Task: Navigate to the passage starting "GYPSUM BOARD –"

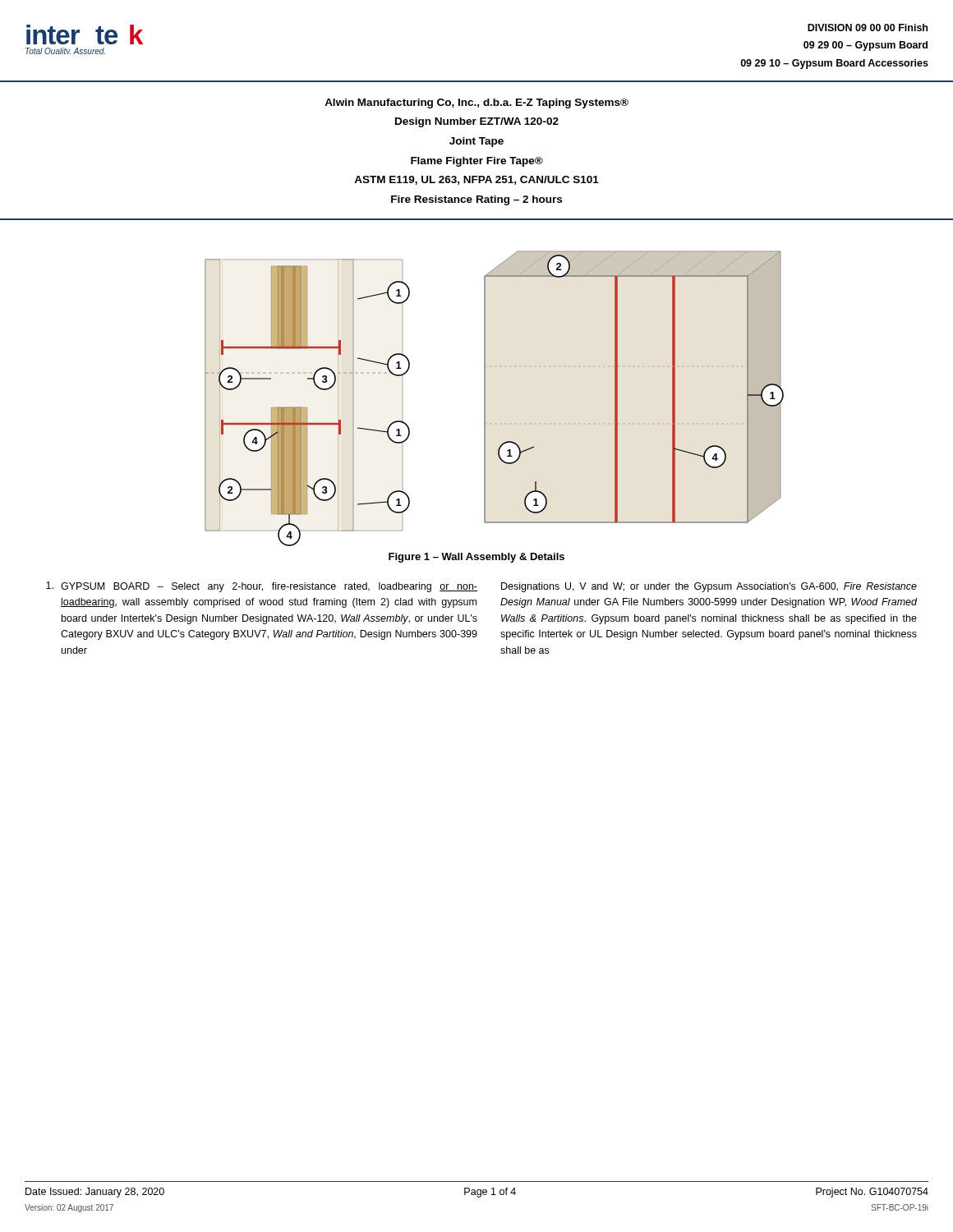Action: pyautogui.click(x=269, y=618)
